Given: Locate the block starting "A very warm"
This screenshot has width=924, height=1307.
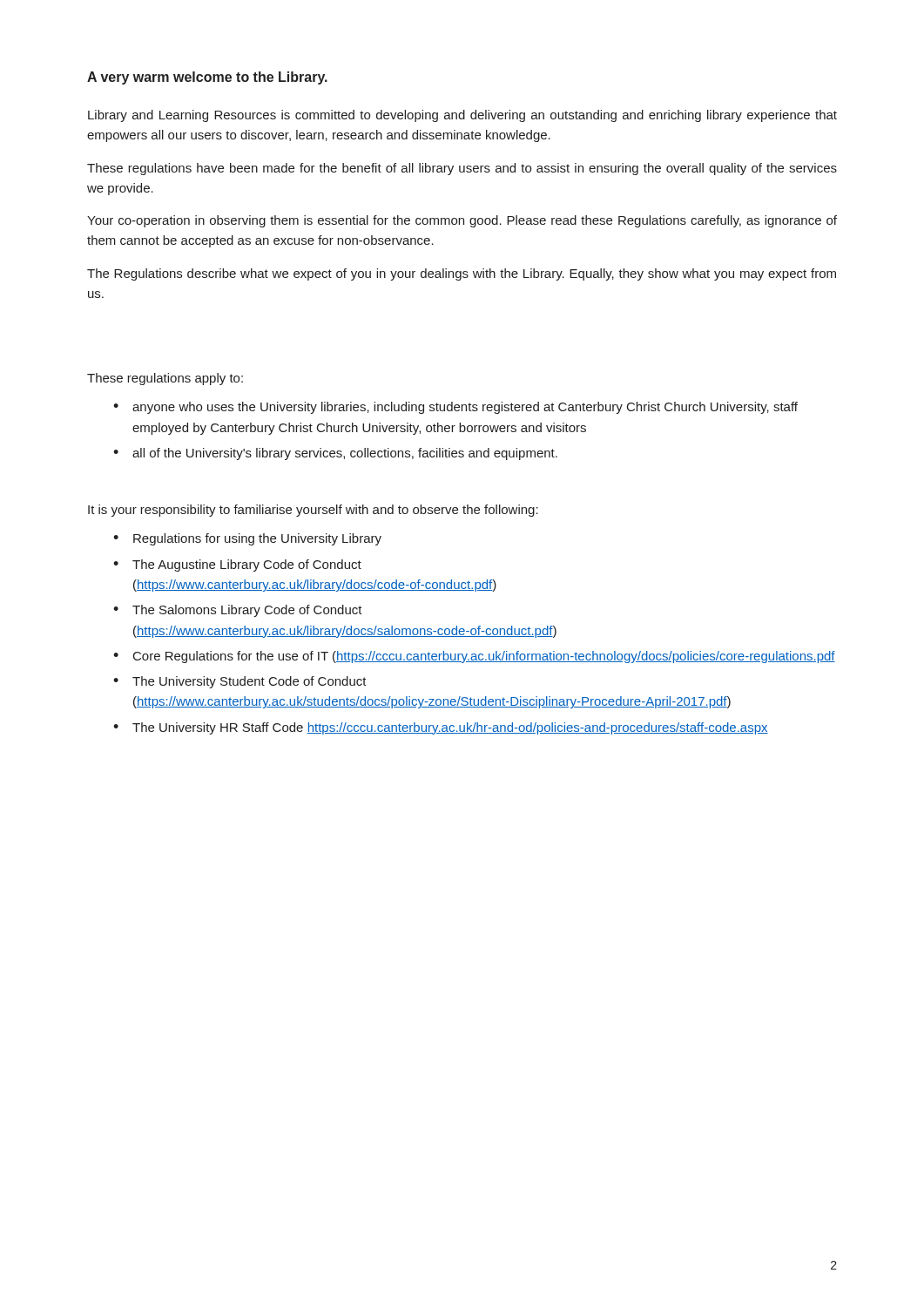Looking at the screenshot, I should (x=208, y=77).
